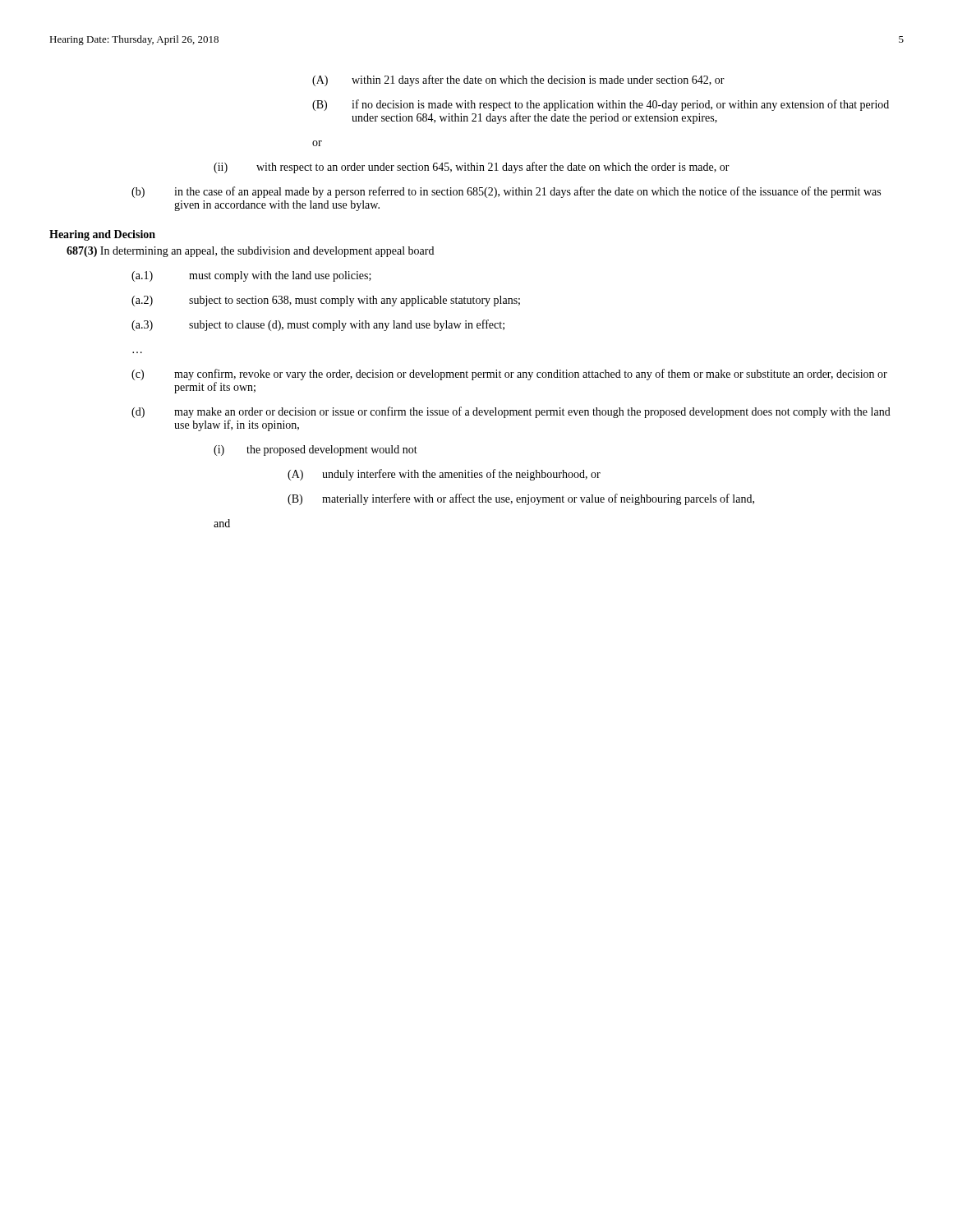Navigate to the text block starting "Hearing and Decision"
This screenshot has width=953, height=1232.
[102, 234]
